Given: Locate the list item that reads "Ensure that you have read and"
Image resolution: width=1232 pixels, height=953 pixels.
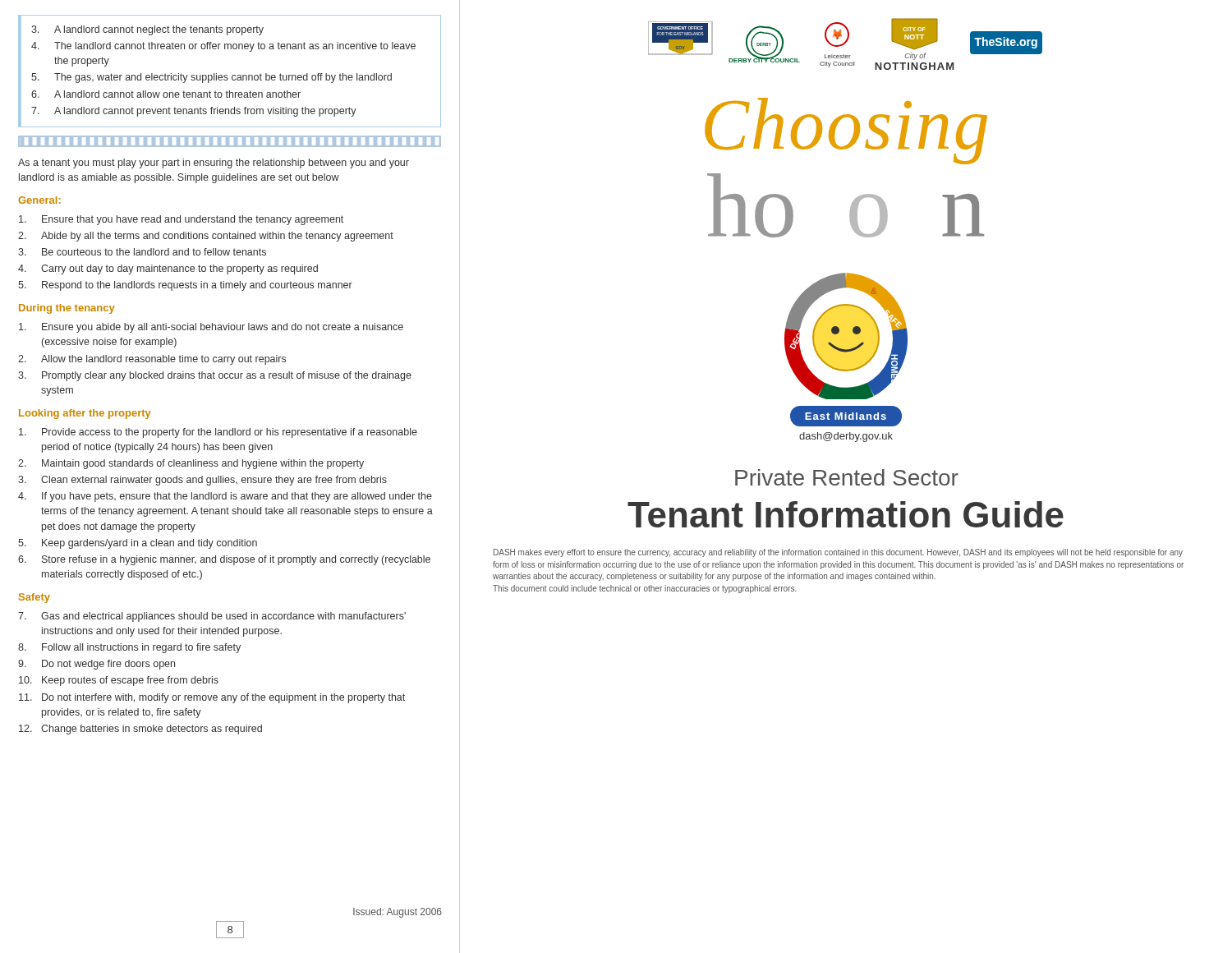Looking at the screenshot, I should point(230,219).
